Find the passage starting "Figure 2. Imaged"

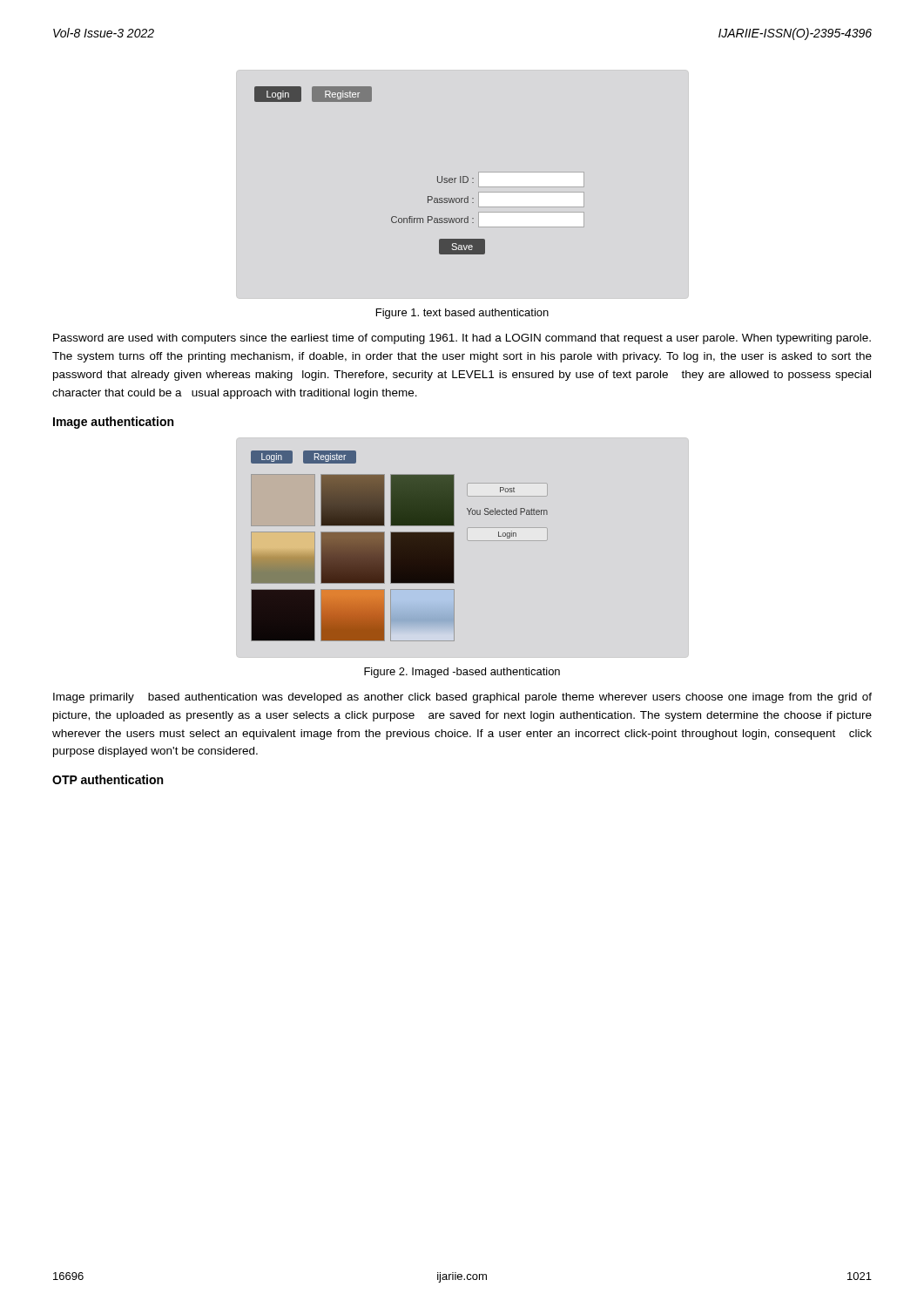pos(462,671)
